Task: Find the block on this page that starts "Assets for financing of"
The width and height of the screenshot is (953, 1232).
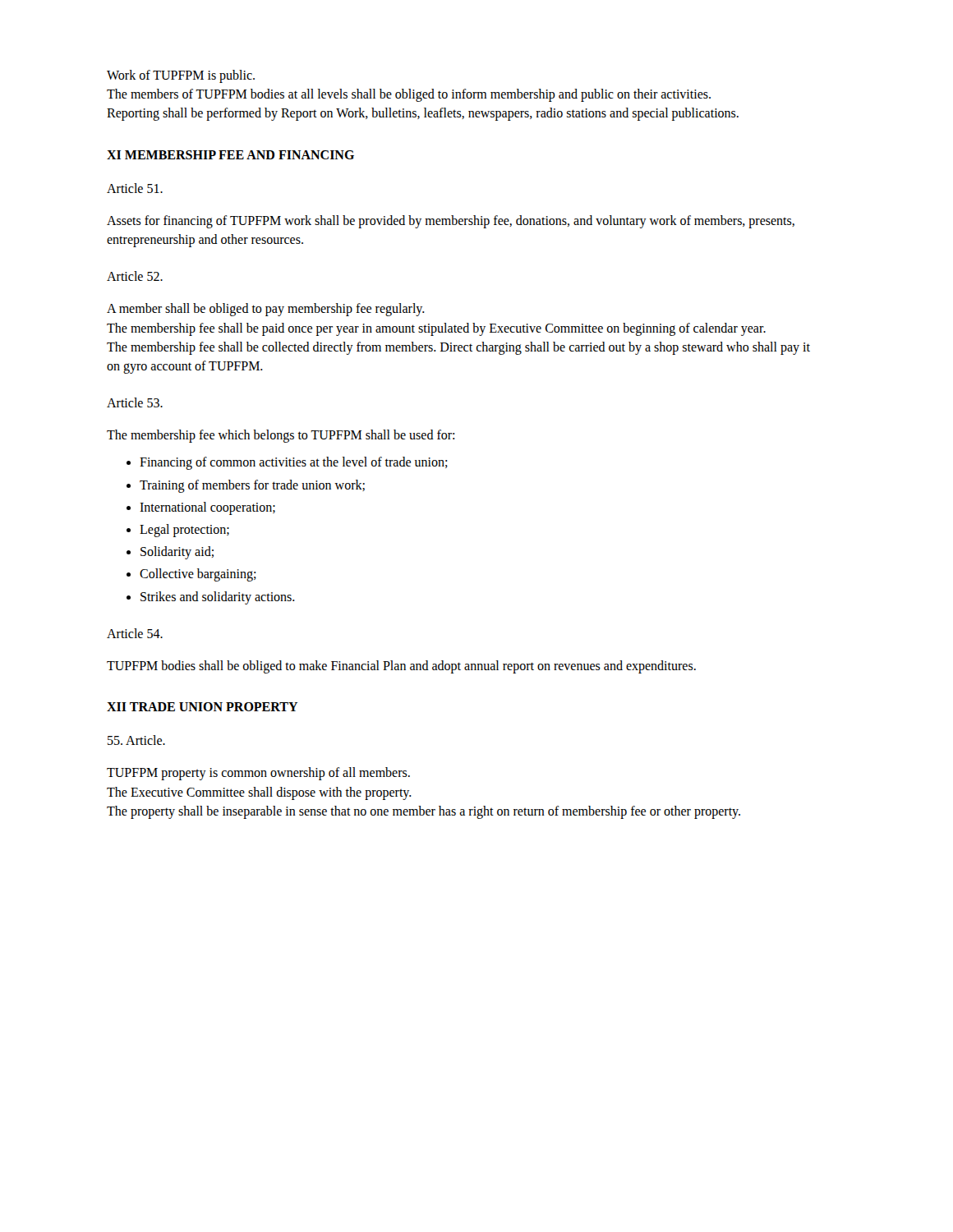Action: tap(451, 230)
